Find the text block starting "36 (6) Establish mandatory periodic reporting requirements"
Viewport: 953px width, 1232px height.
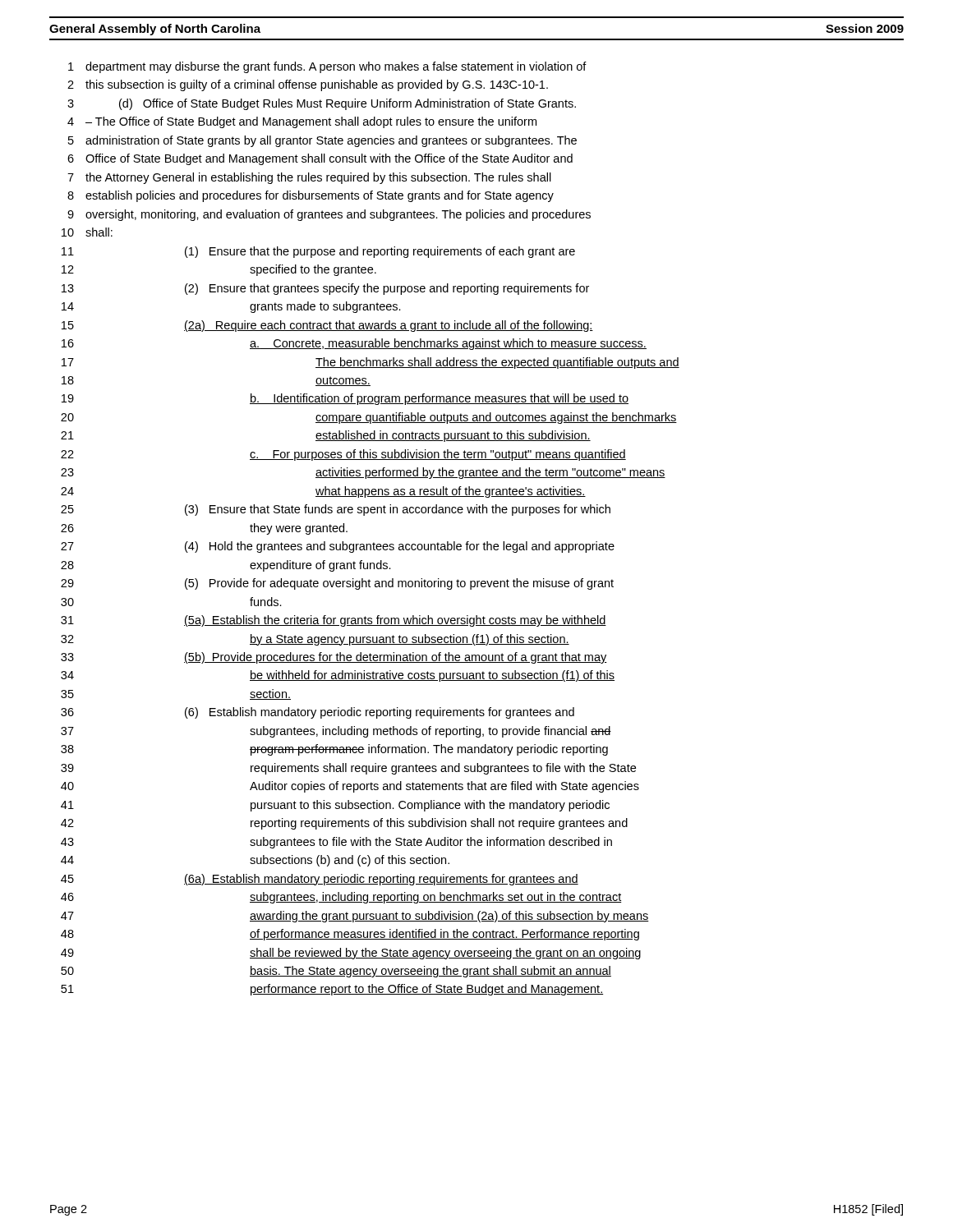476,786
